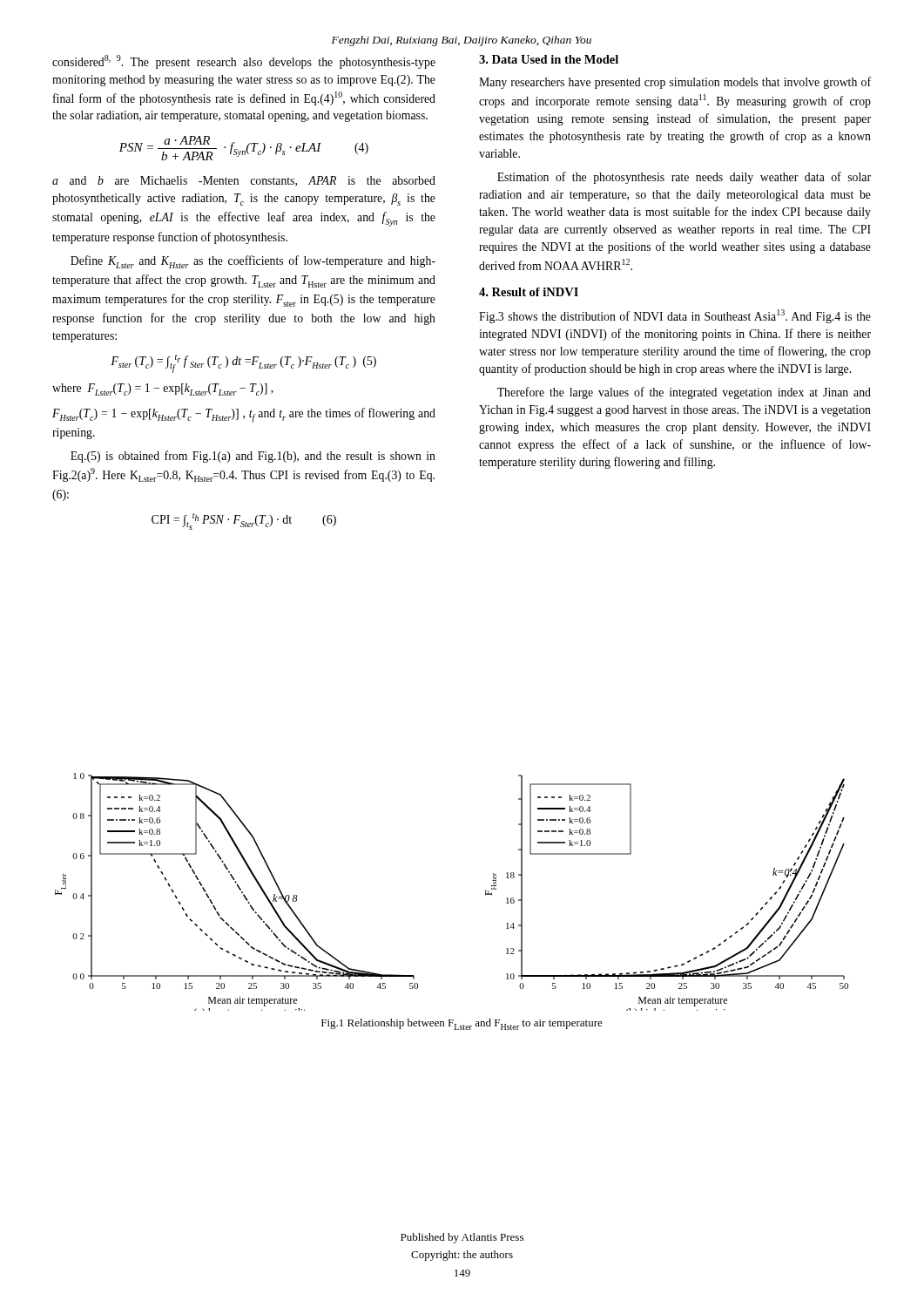
Task: Locate the formula that opens with "PSN = a ·"
Action: [x=244, y=148]
